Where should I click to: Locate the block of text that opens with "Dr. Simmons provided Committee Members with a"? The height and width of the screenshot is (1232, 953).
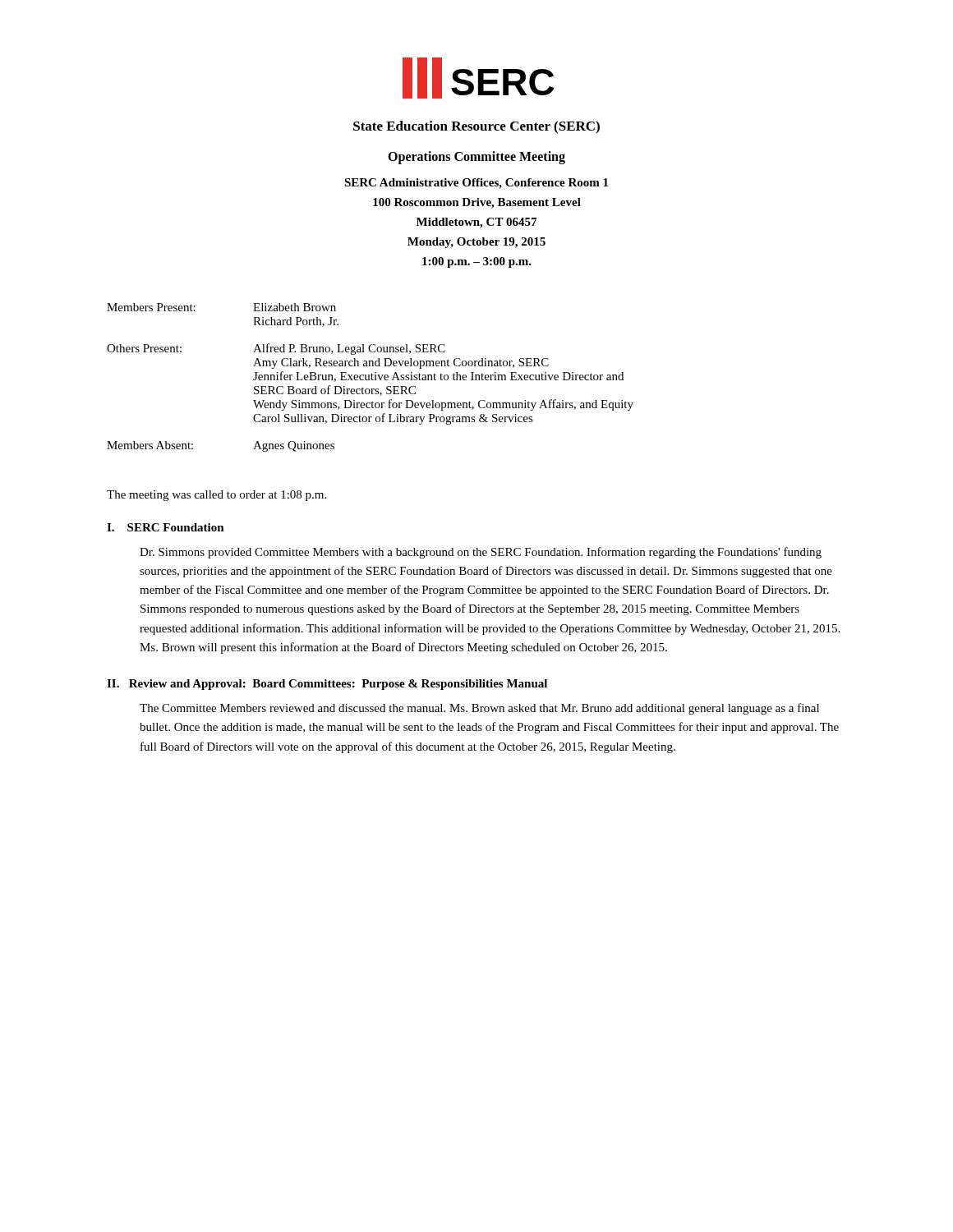pyautogui.click(x=490, y=599)
